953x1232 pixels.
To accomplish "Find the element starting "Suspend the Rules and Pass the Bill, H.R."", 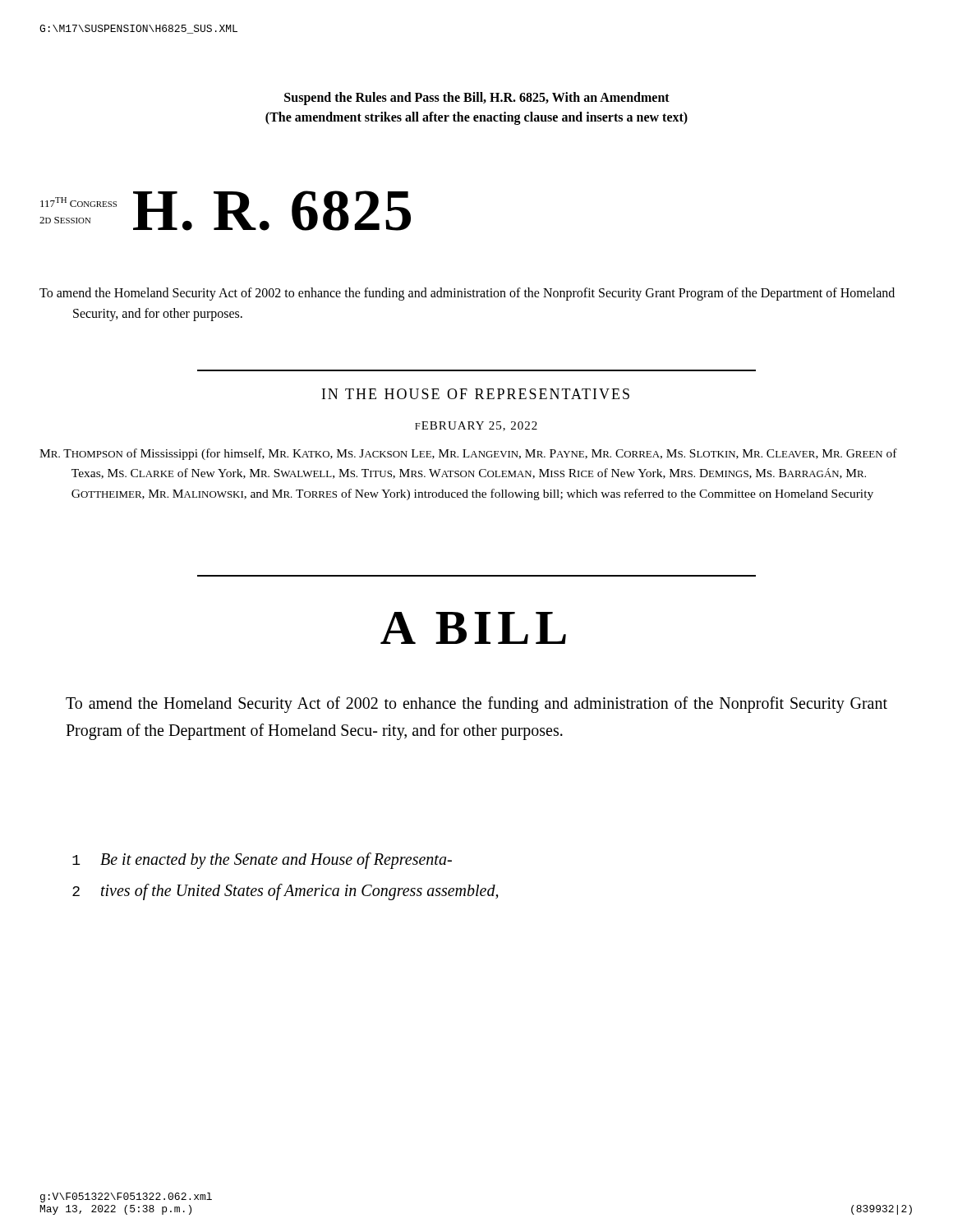I will click(x=476, y=108).
